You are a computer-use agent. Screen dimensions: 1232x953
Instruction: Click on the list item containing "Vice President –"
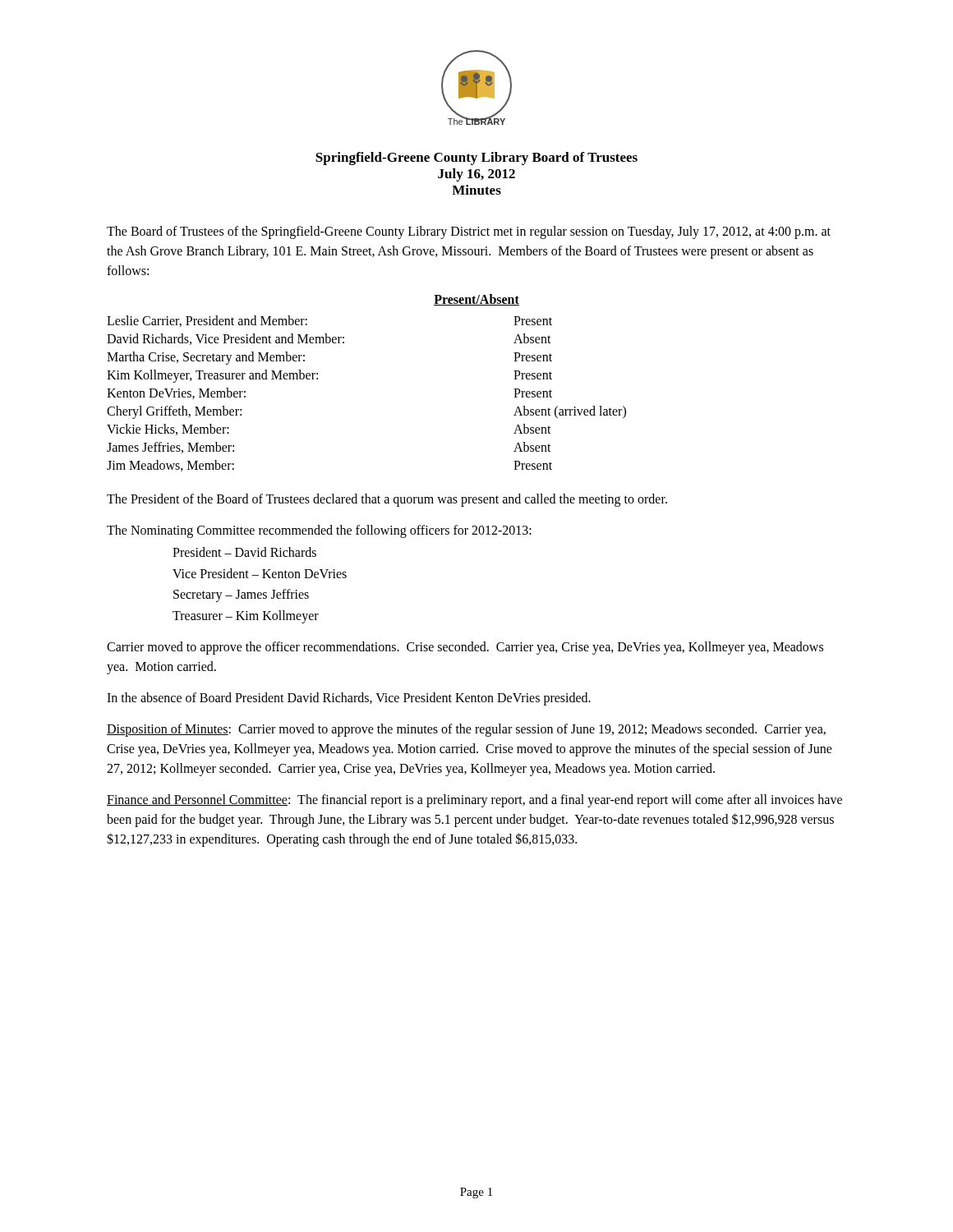[x=260, y=573]
